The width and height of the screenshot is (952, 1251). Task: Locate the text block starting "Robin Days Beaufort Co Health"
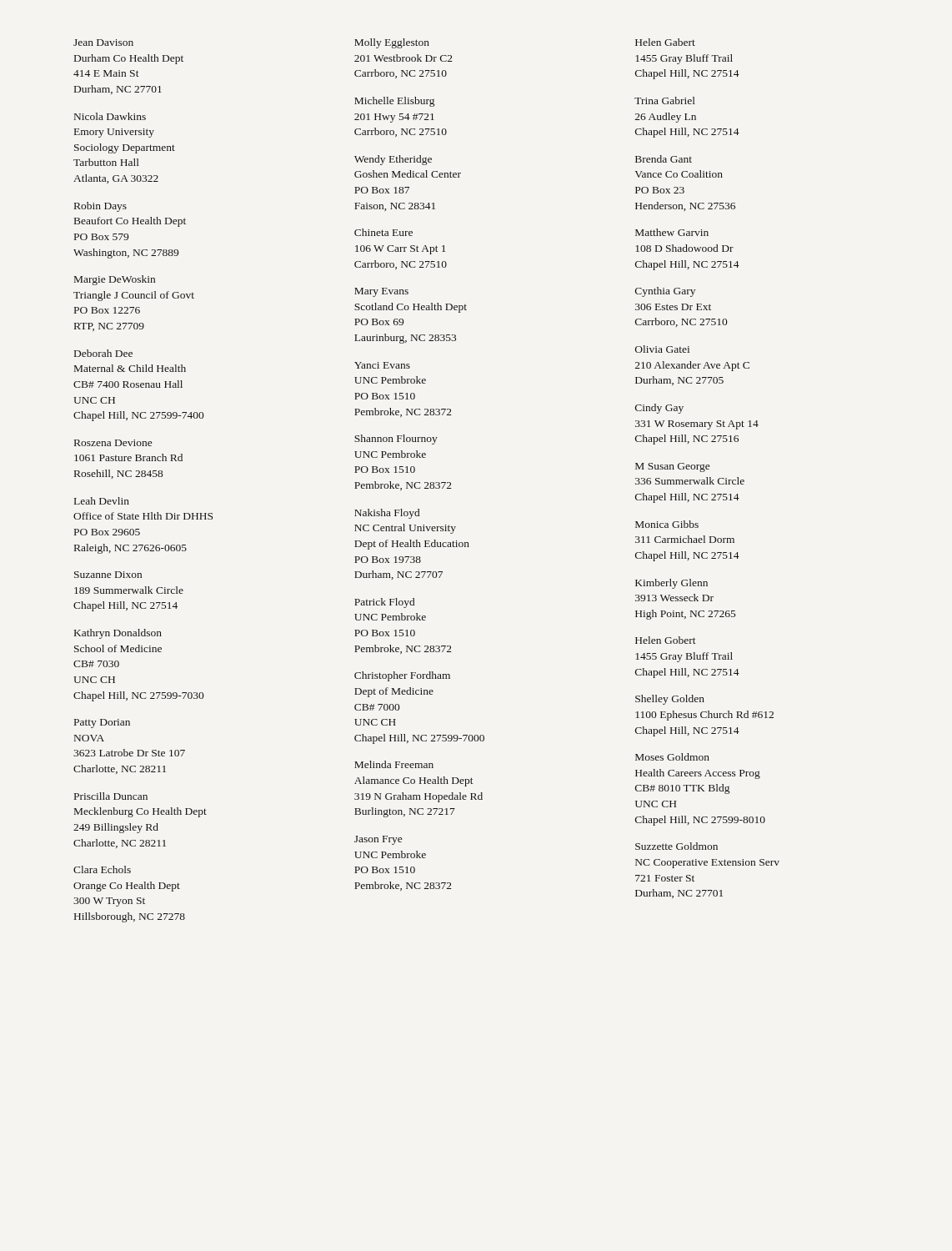tap(100, 207)
